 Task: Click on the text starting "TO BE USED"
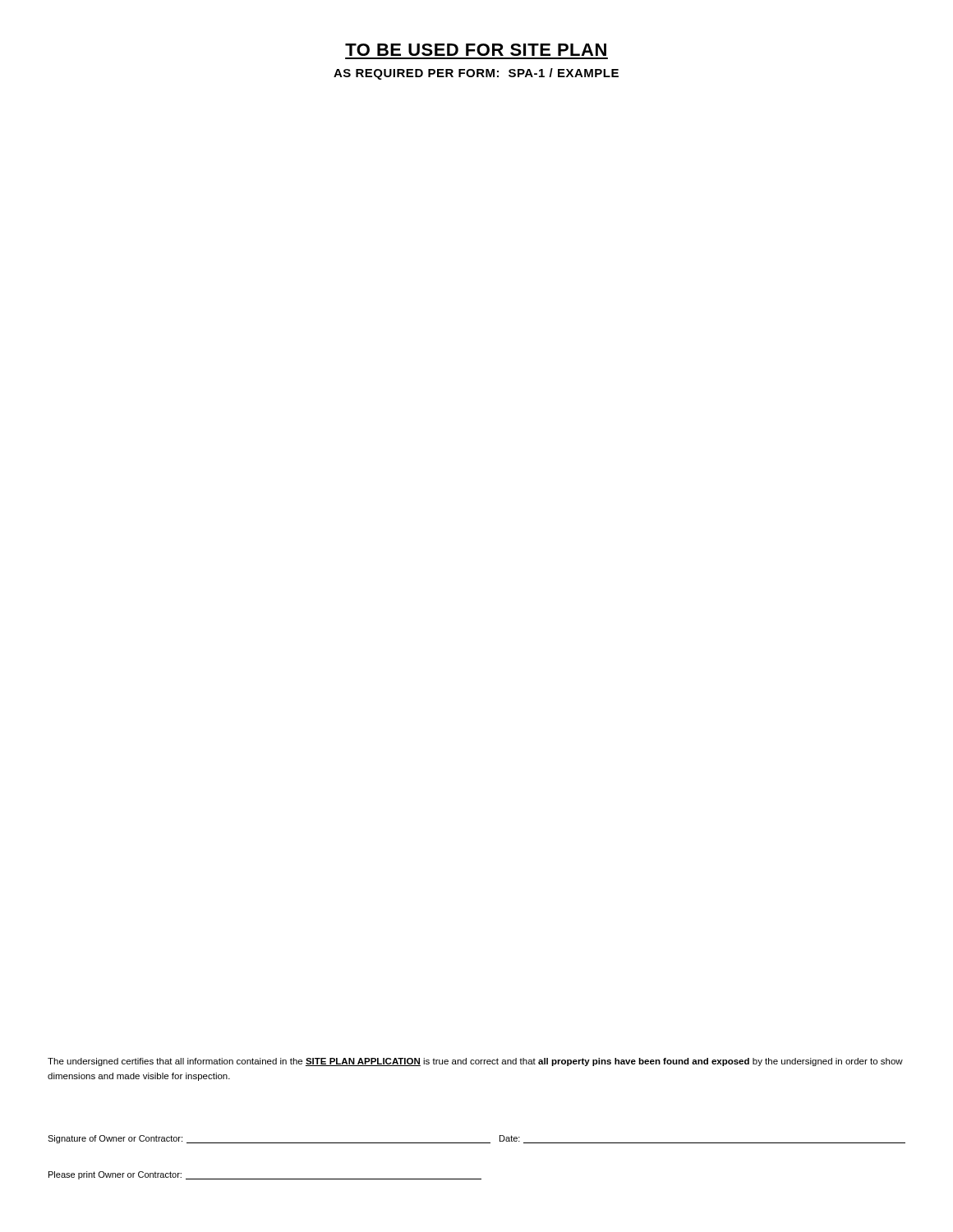[x=476, y=50]
